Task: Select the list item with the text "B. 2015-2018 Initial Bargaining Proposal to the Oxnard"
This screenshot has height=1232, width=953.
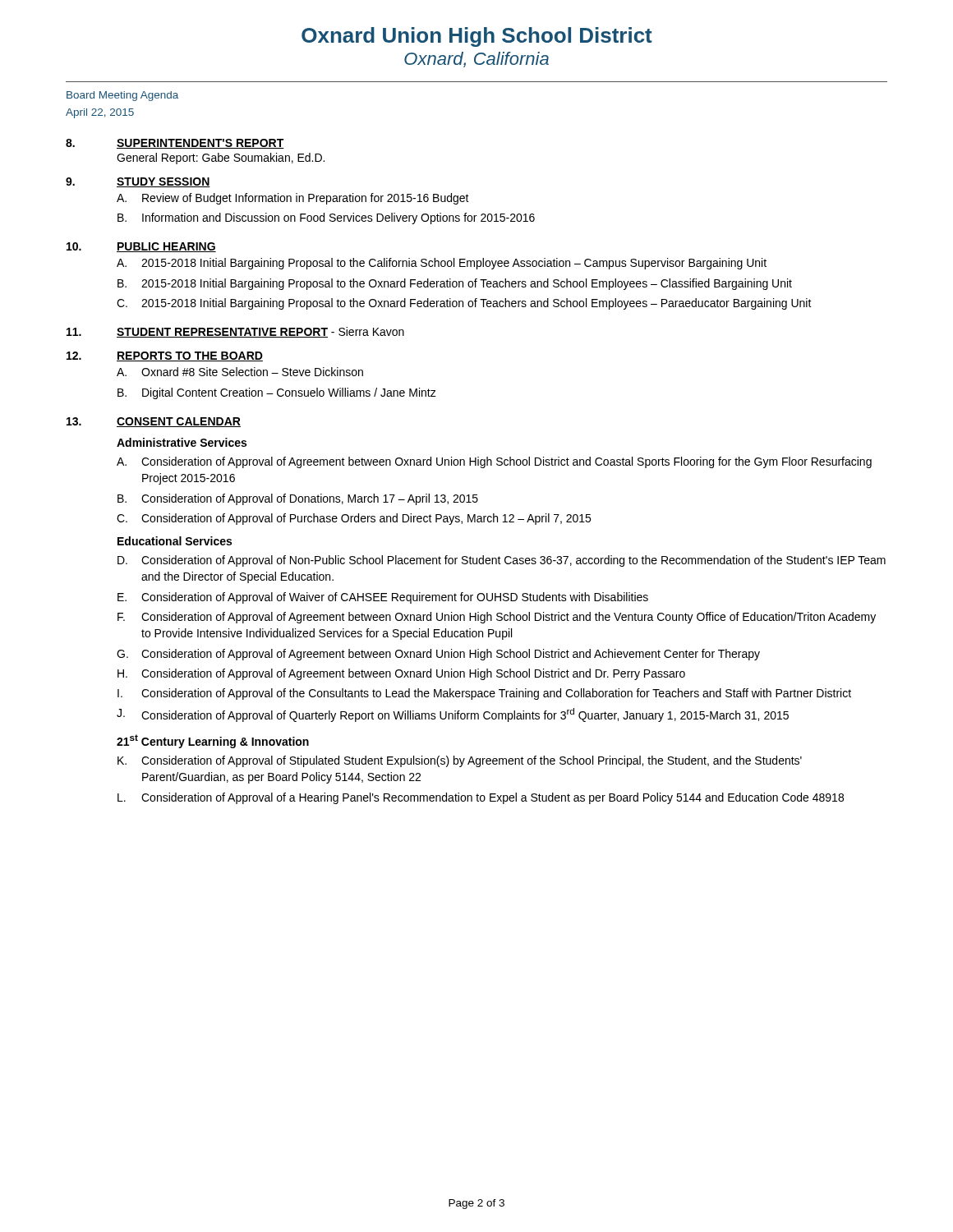Action: (x=502, y=283)
